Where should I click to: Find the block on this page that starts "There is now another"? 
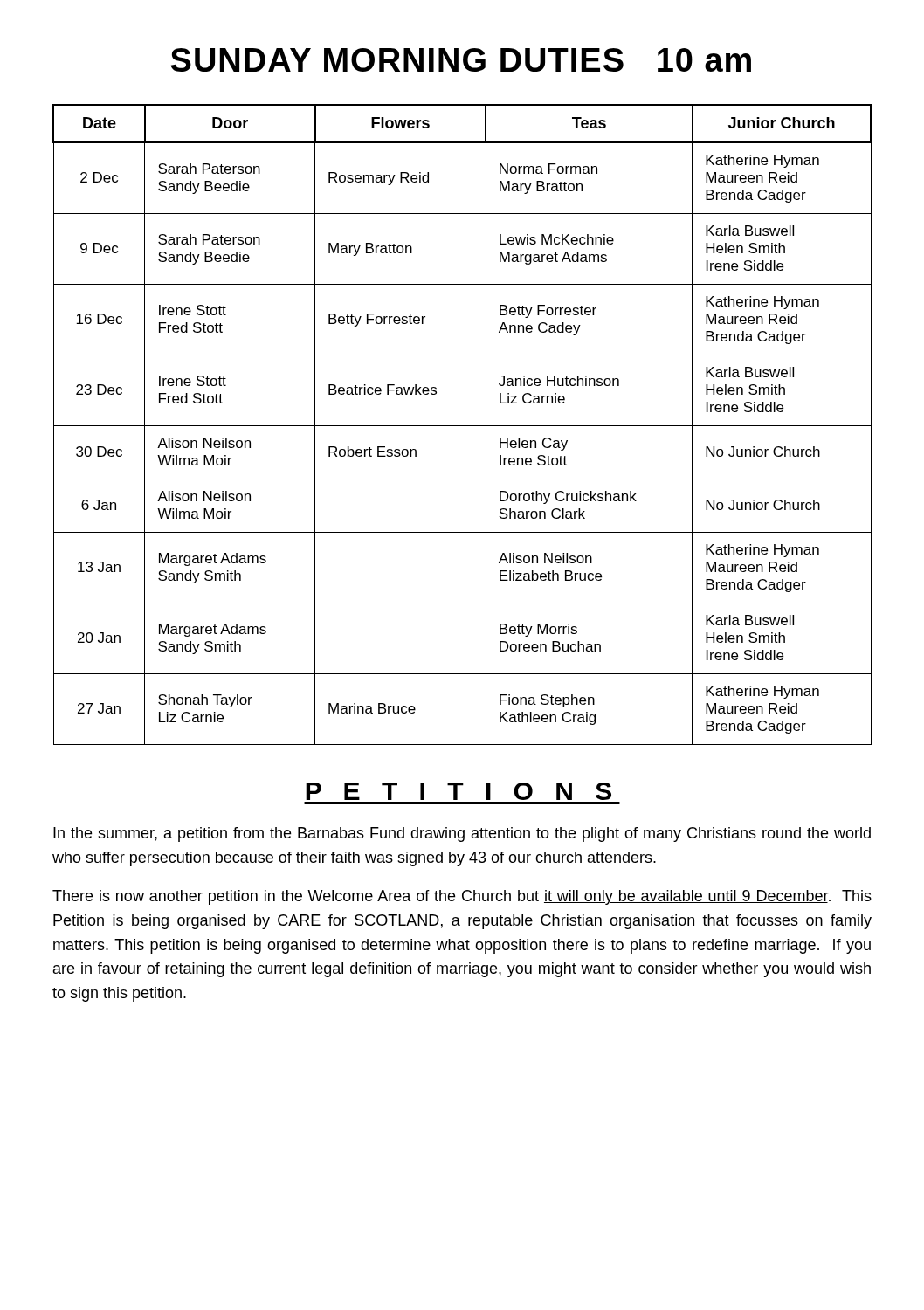tap(462, 945)
